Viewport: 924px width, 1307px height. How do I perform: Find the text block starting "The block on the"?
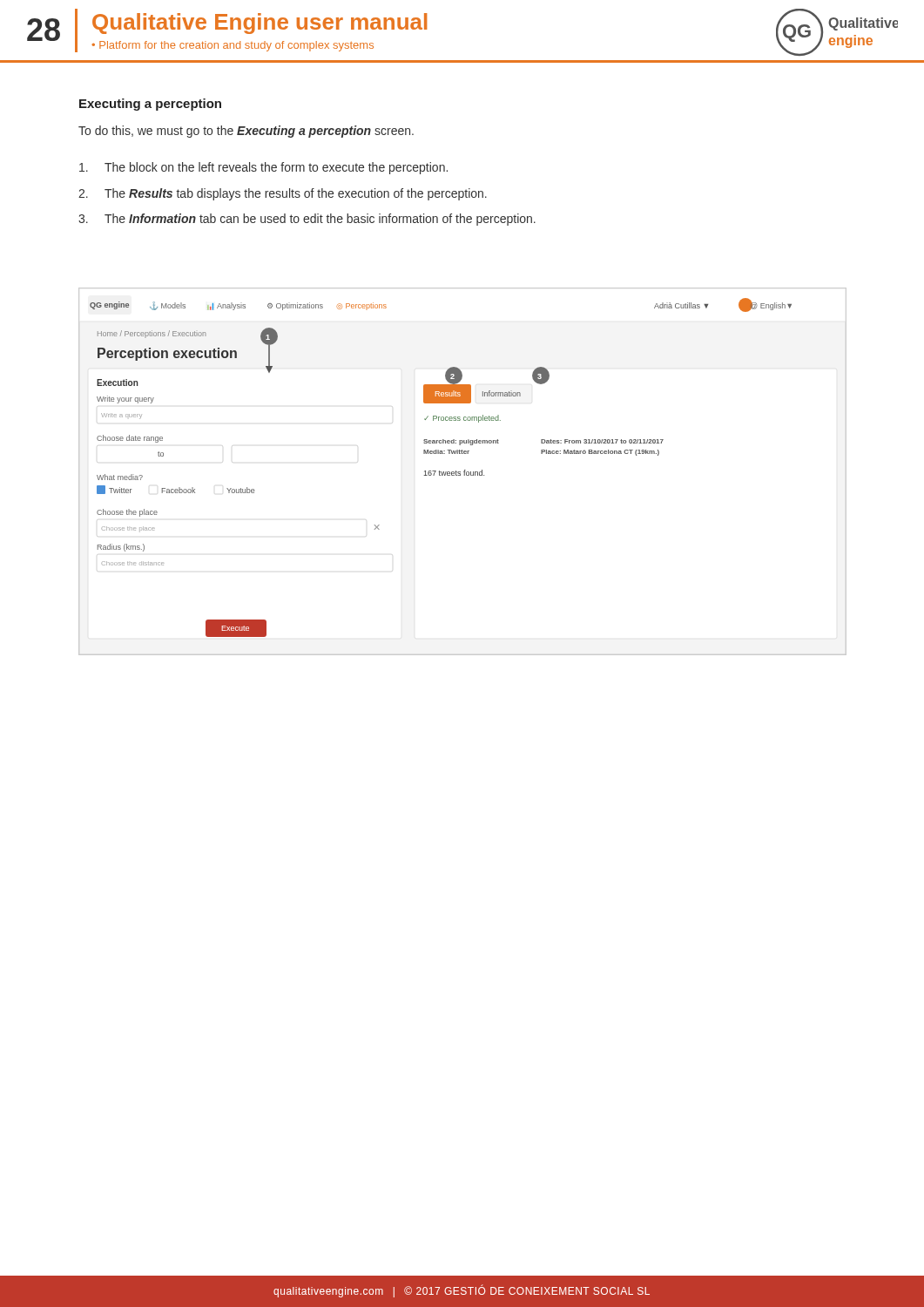coord(264,168)
